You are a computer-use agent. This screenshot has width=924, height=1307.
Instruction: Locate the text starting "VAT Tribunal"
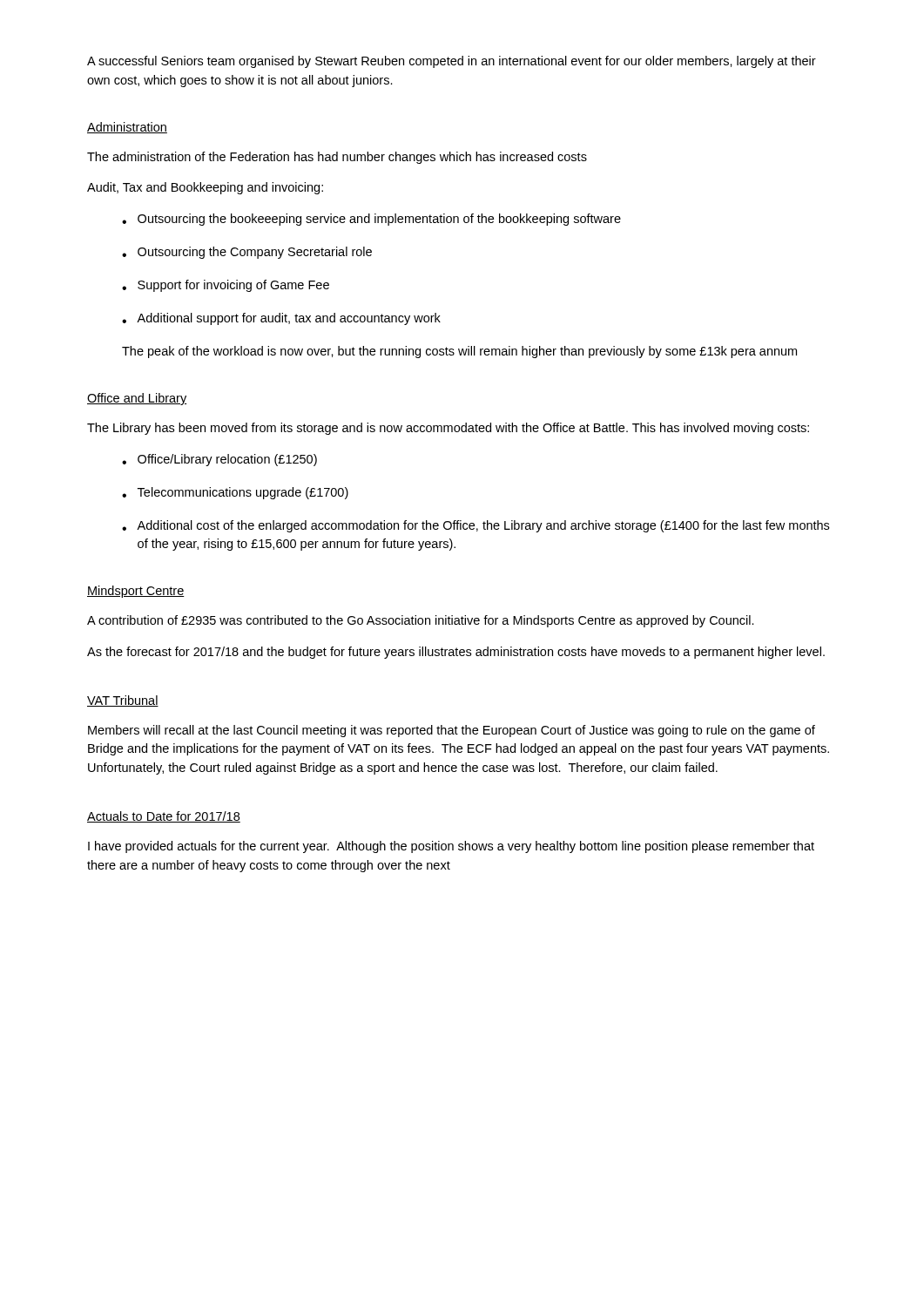[123, 700]
